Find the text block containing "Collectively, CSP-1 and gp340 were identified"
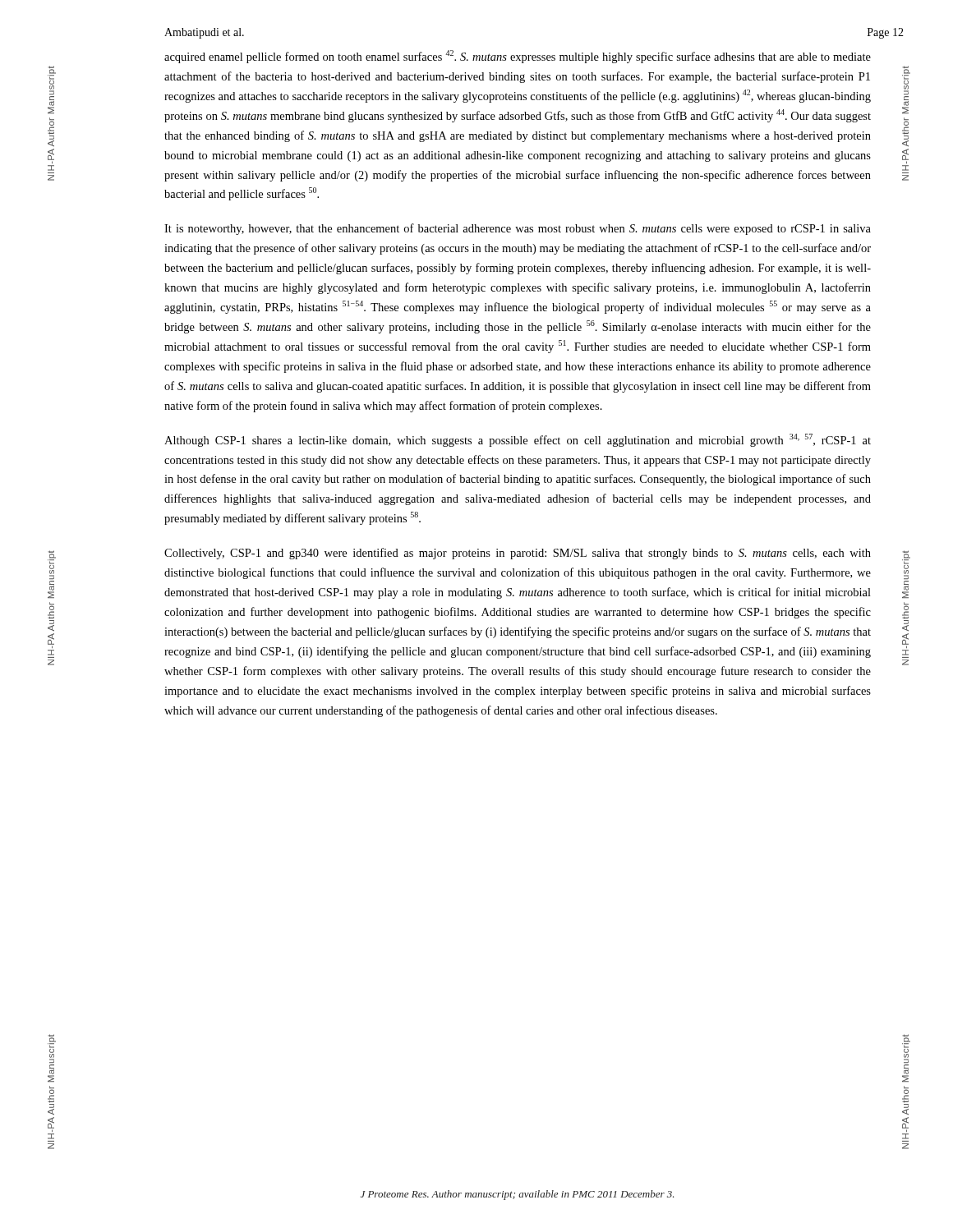The height and width of the screenshot is (1232, 953). coord(518,632)
